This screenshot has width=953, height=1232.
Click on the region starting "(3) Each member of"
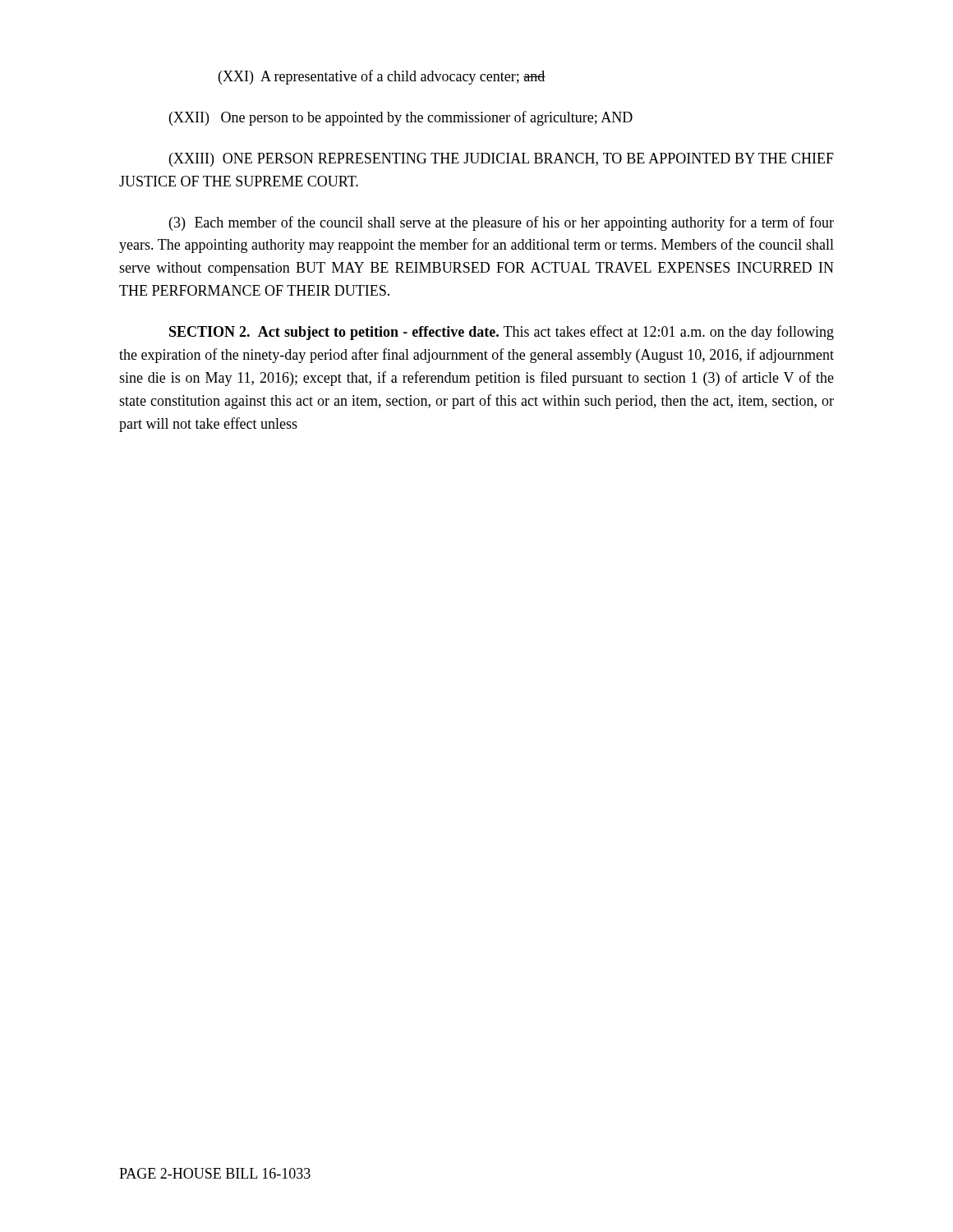[476, 257]
